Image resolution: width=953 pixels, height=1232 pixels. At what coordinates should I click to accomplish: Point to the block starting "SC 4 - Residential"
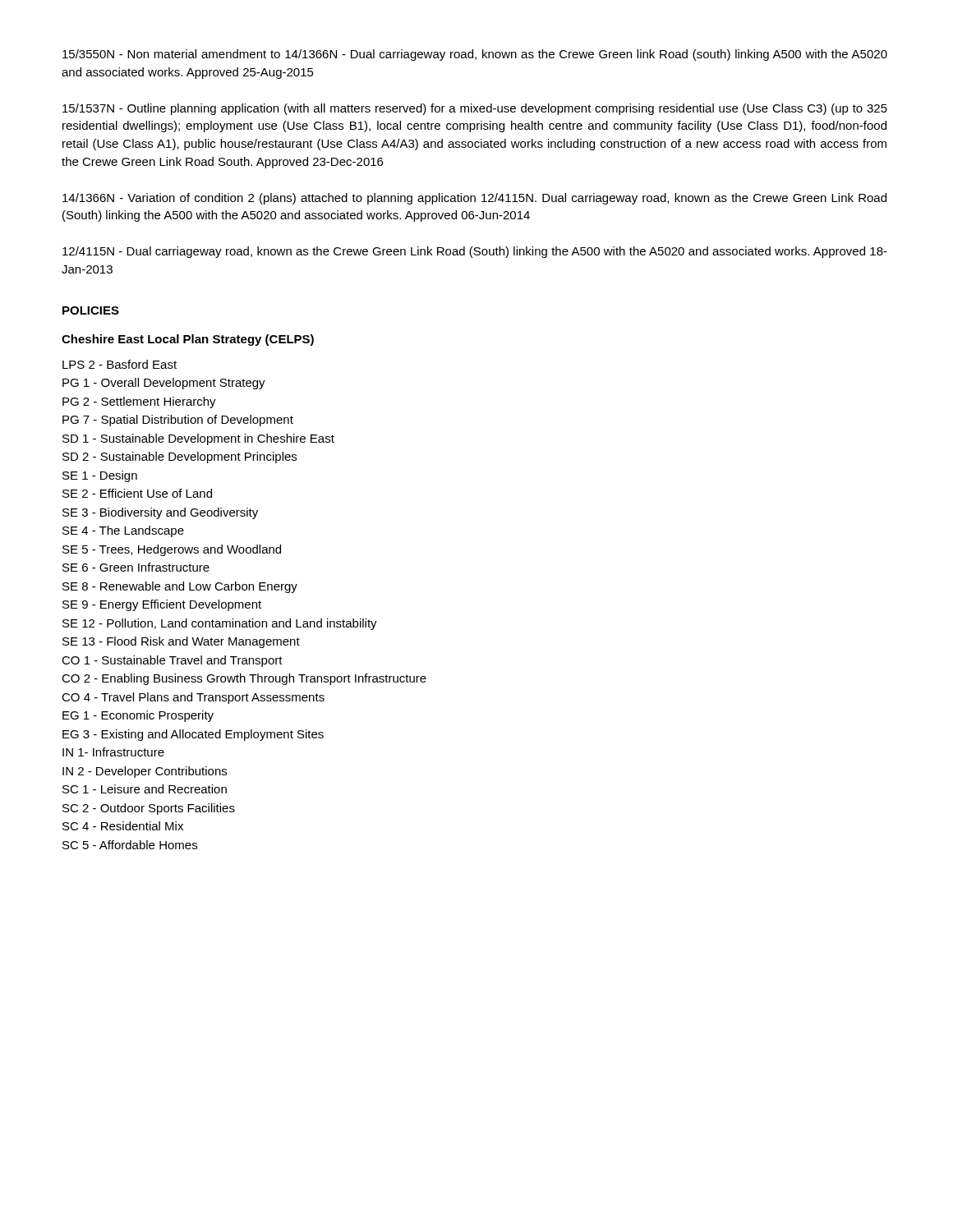tap(123, 826)
